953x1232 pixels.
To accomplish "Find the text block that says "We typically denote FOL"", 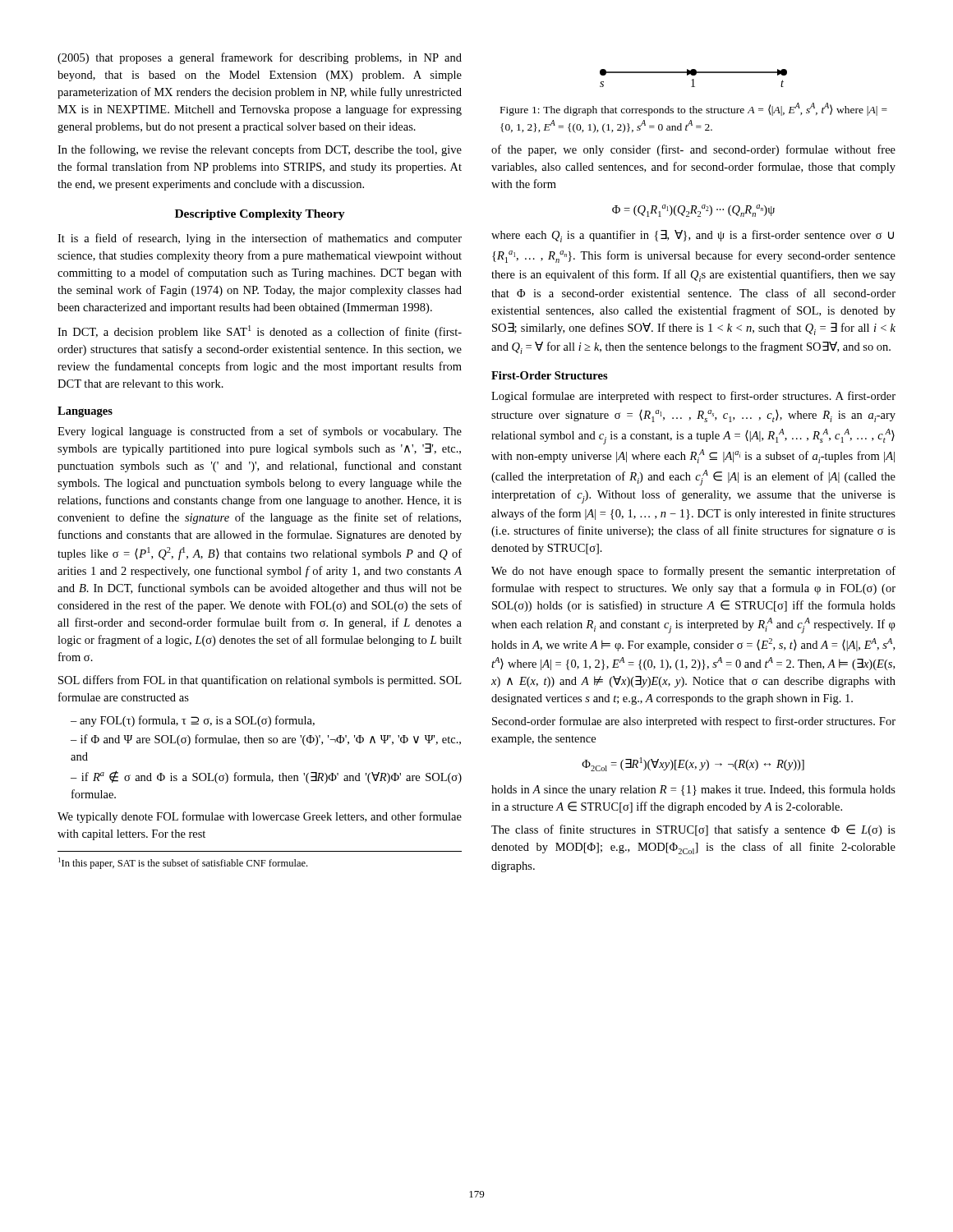I will (x=260, y=825).
